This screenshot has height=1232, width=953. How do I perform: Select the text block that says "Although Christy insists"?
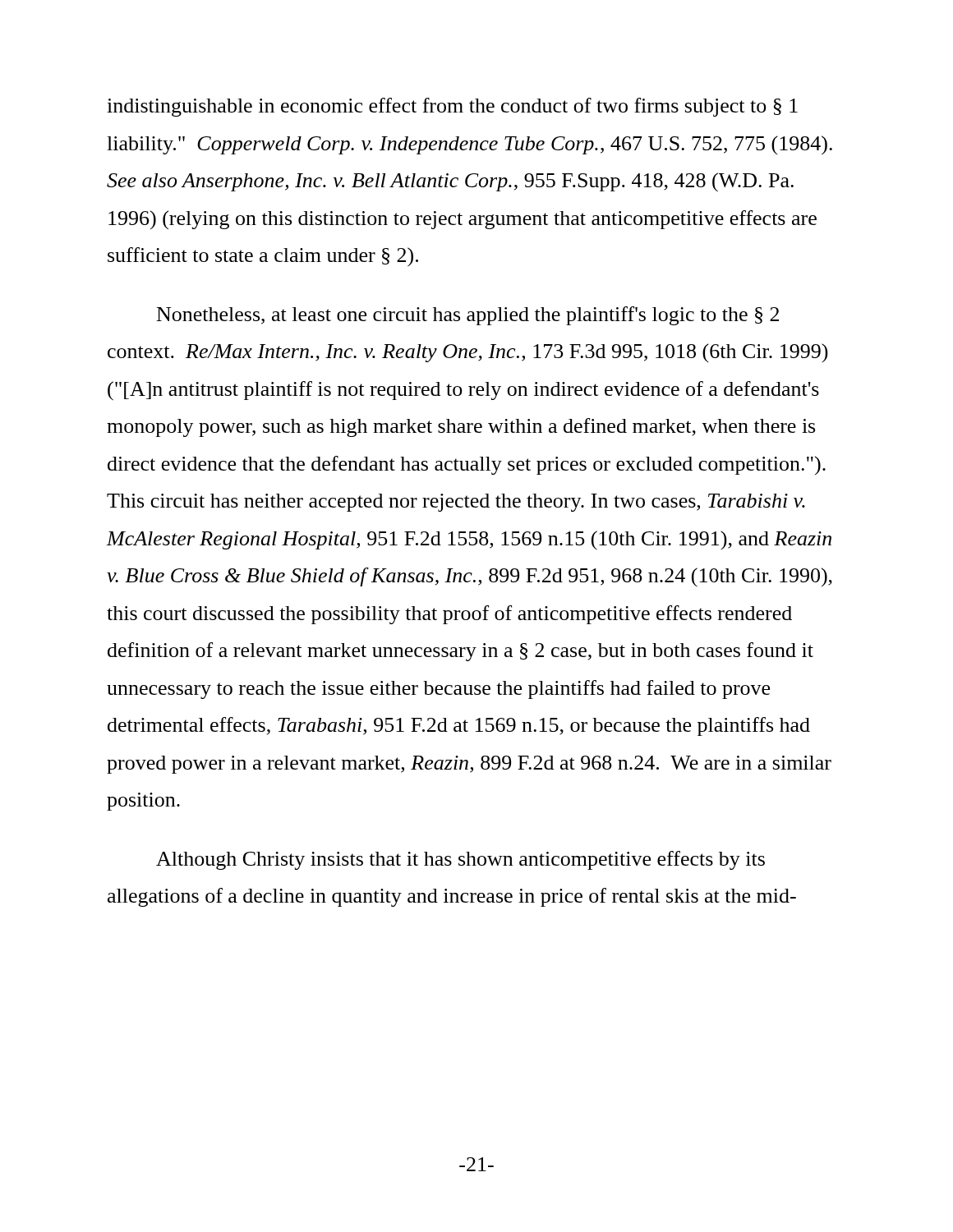[460, 860]
